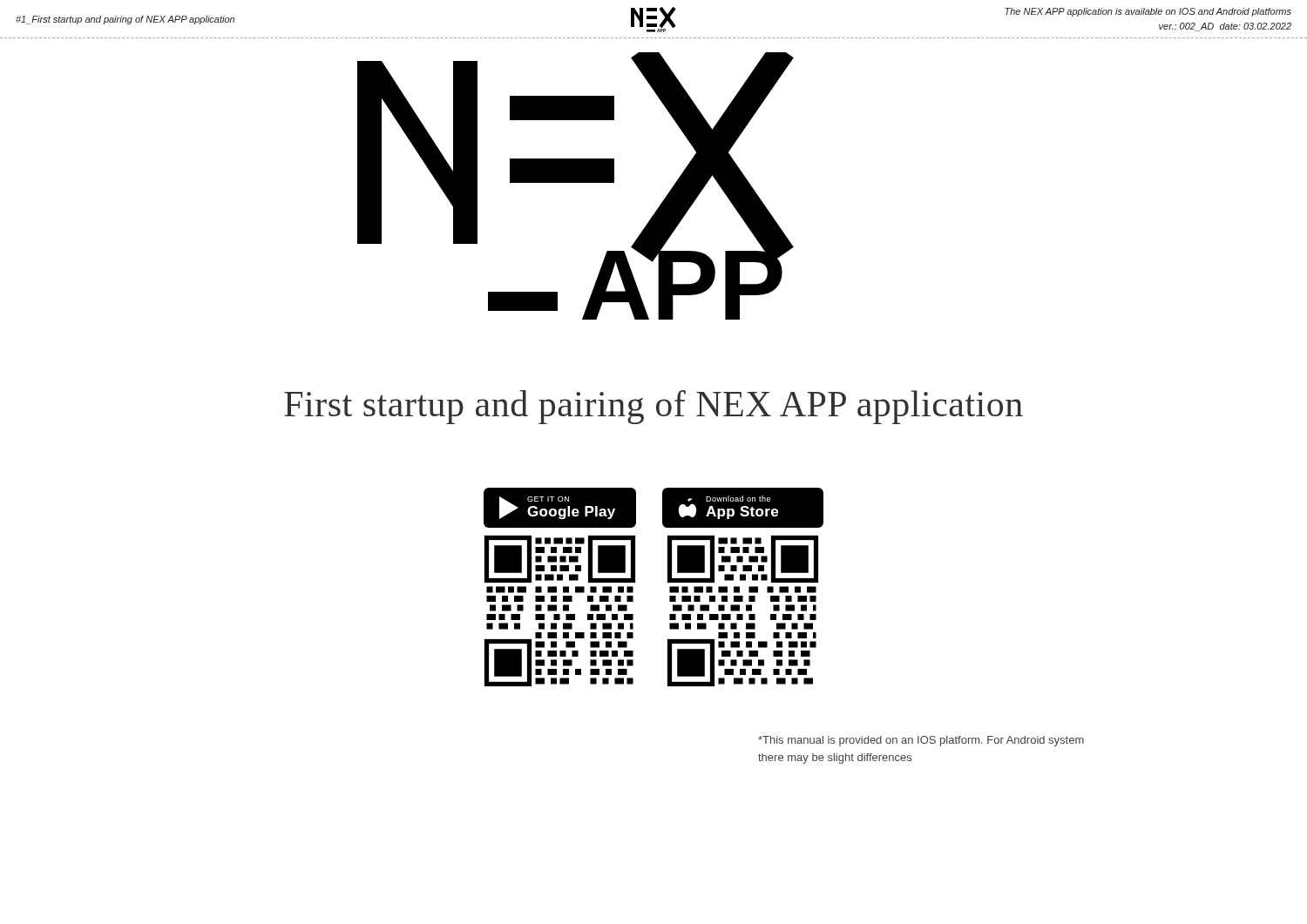Click the footnote
Viewport: 1307px width, 924px height.
point(921,748)
